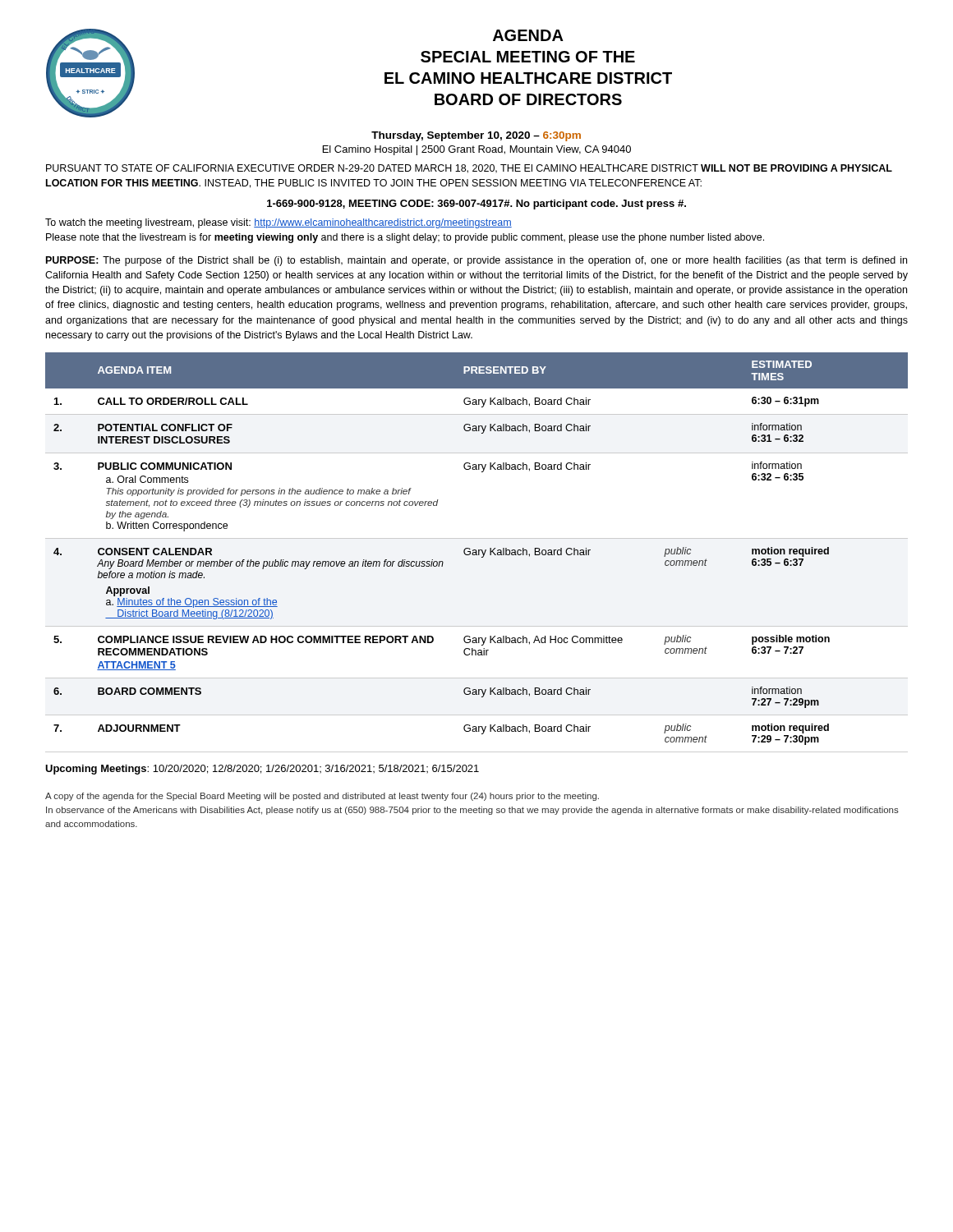Screen dimensions: 1232x953
Task: Navigate to the element starting "A copy of the agenda for"
Action: point(472,810)
